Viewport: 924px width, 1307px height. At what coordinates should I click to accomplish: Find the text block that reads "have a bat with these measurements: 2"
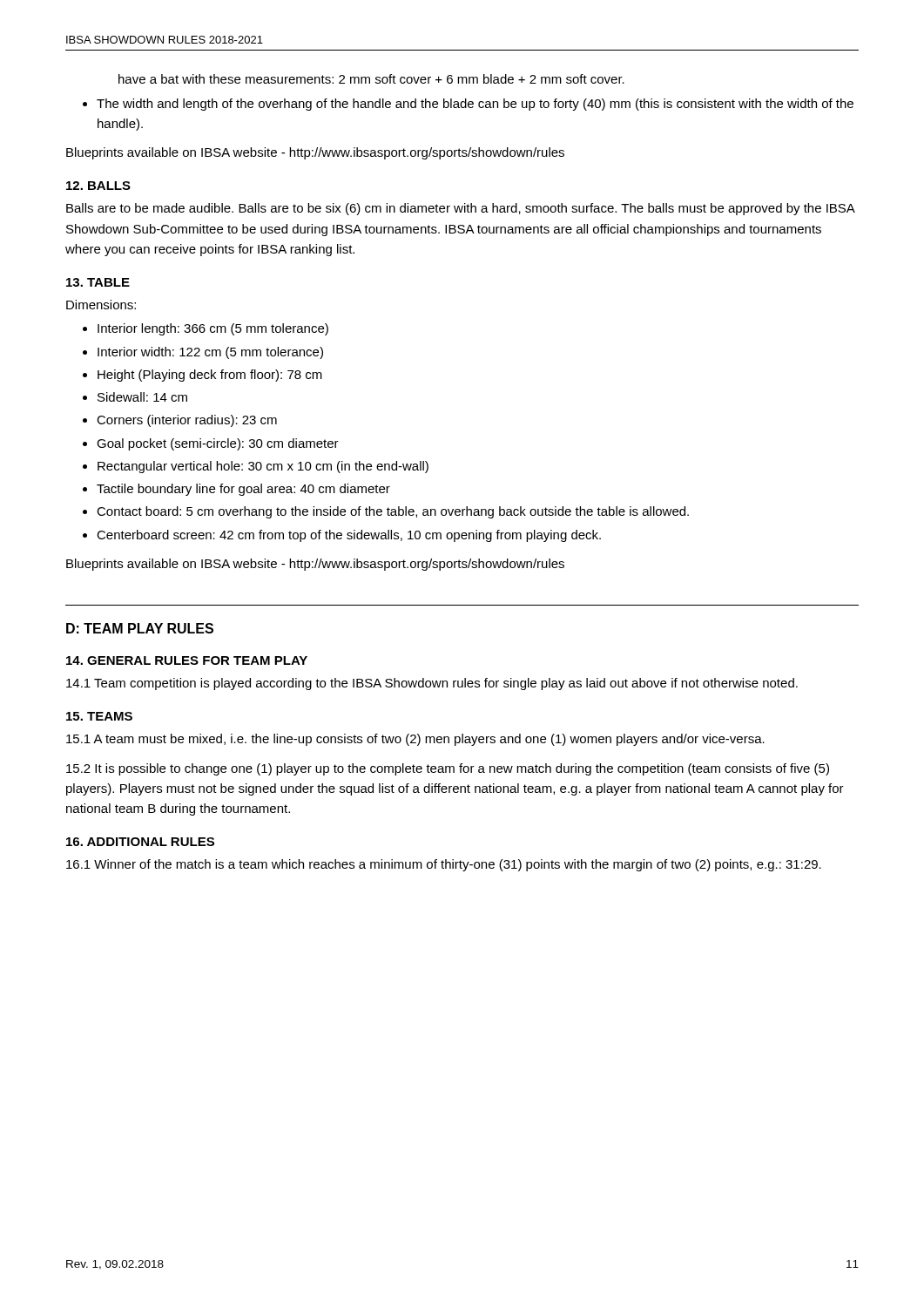tap(371, 79)
